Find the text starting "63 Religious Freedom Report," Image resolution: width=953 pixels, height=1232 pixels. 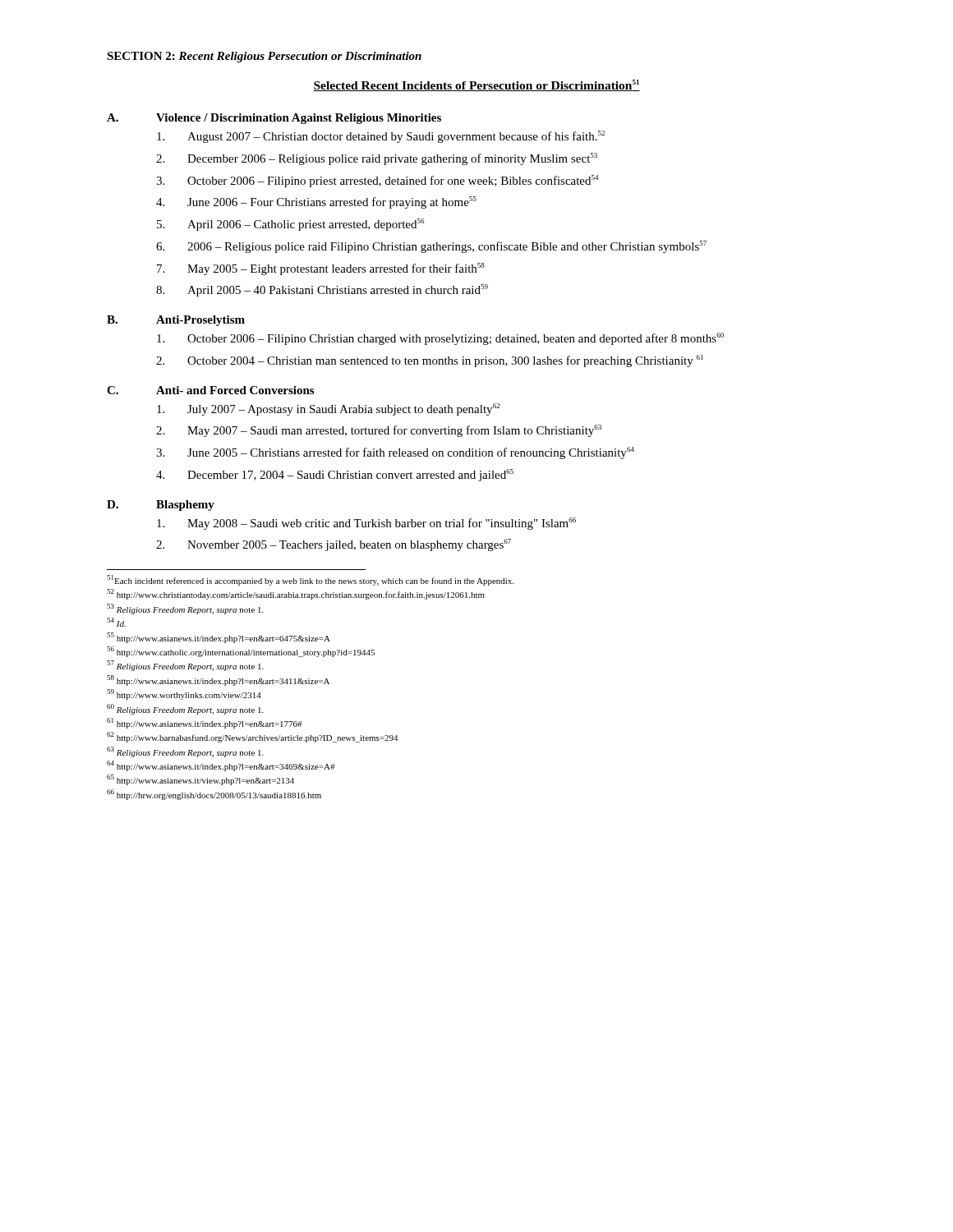point(185,752)
